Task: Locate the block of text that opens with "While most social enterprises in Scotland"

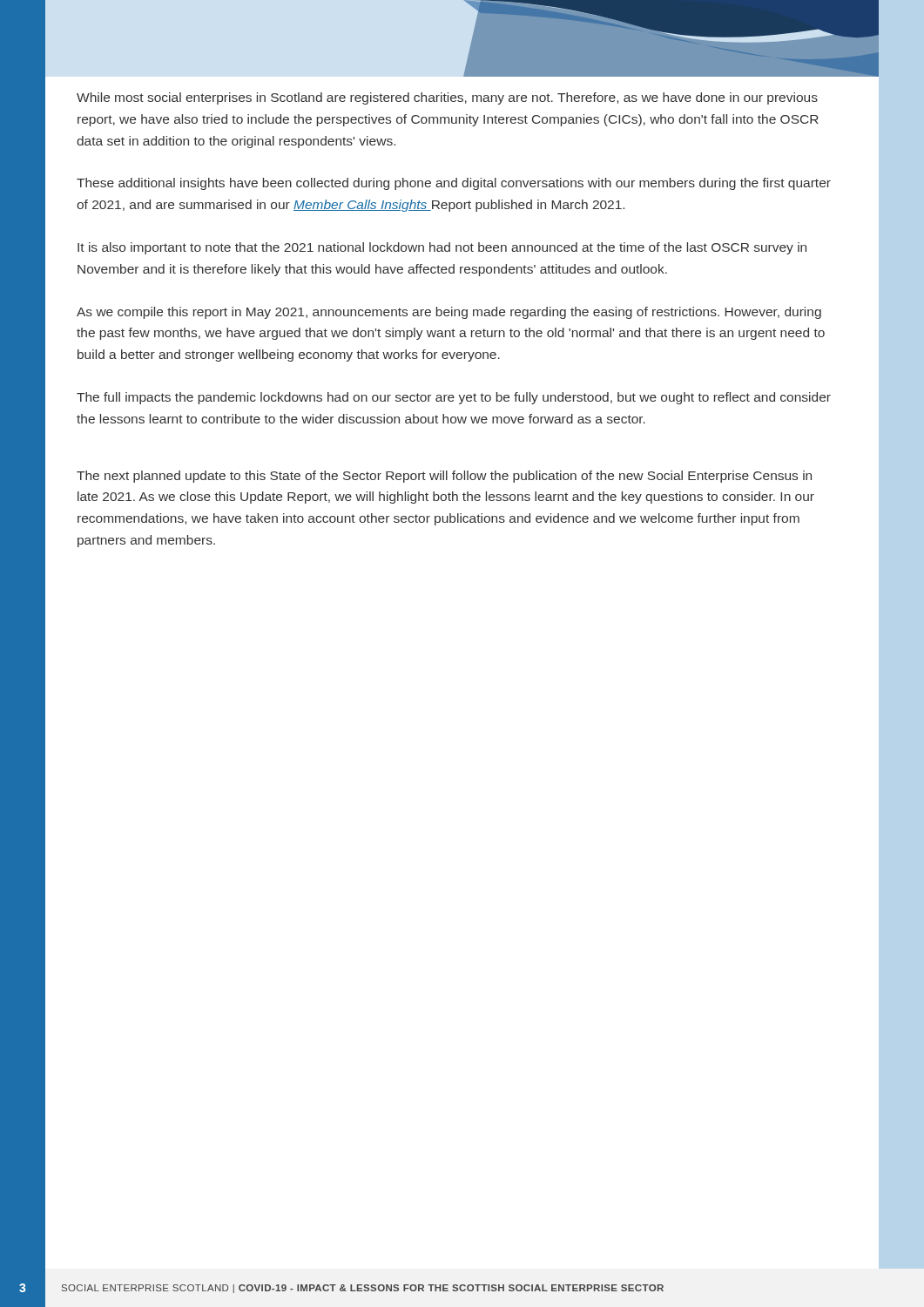Action: coord(448,119)
